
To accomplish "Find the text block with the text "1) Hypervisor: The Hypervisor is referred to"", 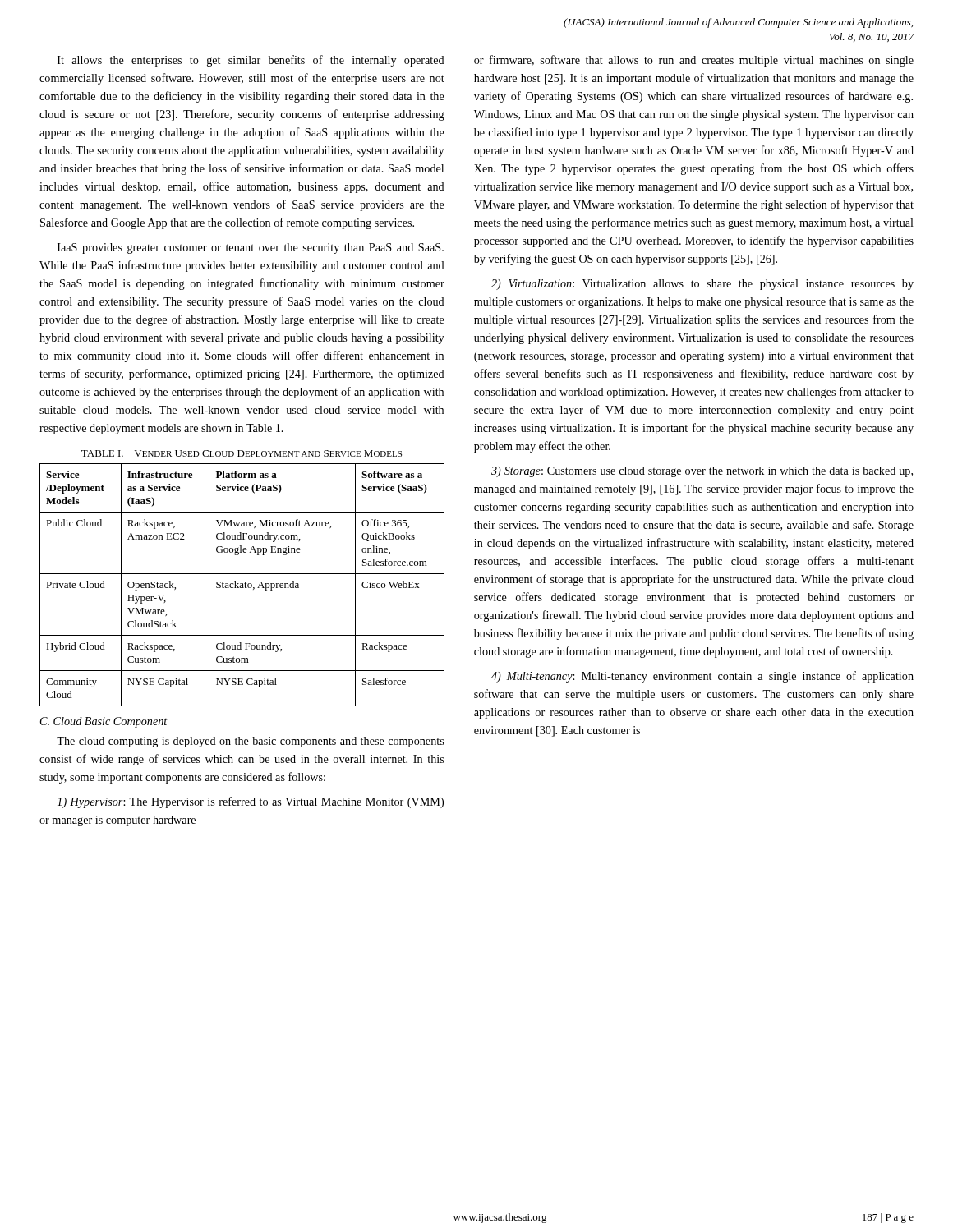I will 242,811.
